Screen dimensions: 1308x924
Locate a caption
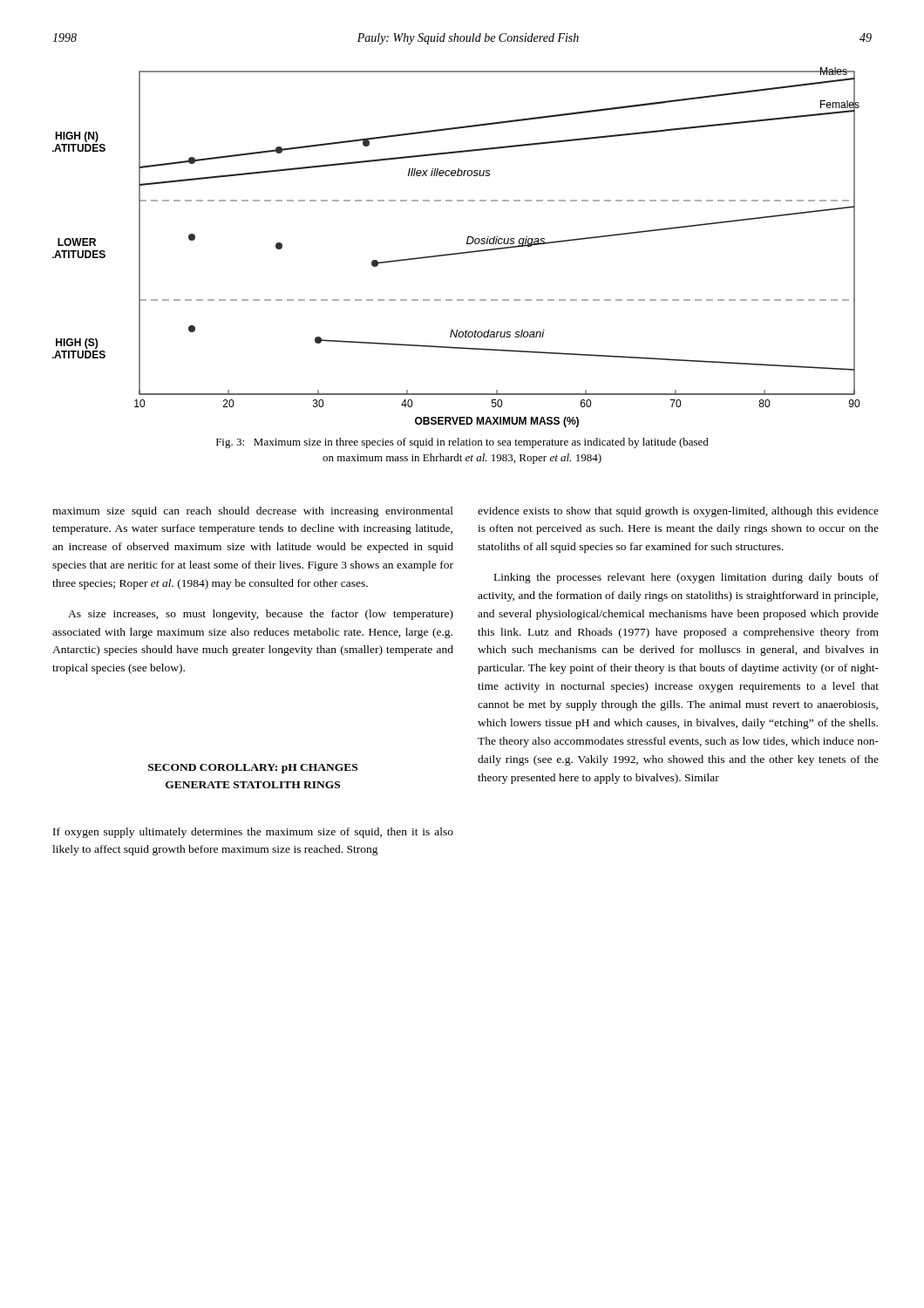(x=462, y=450)
